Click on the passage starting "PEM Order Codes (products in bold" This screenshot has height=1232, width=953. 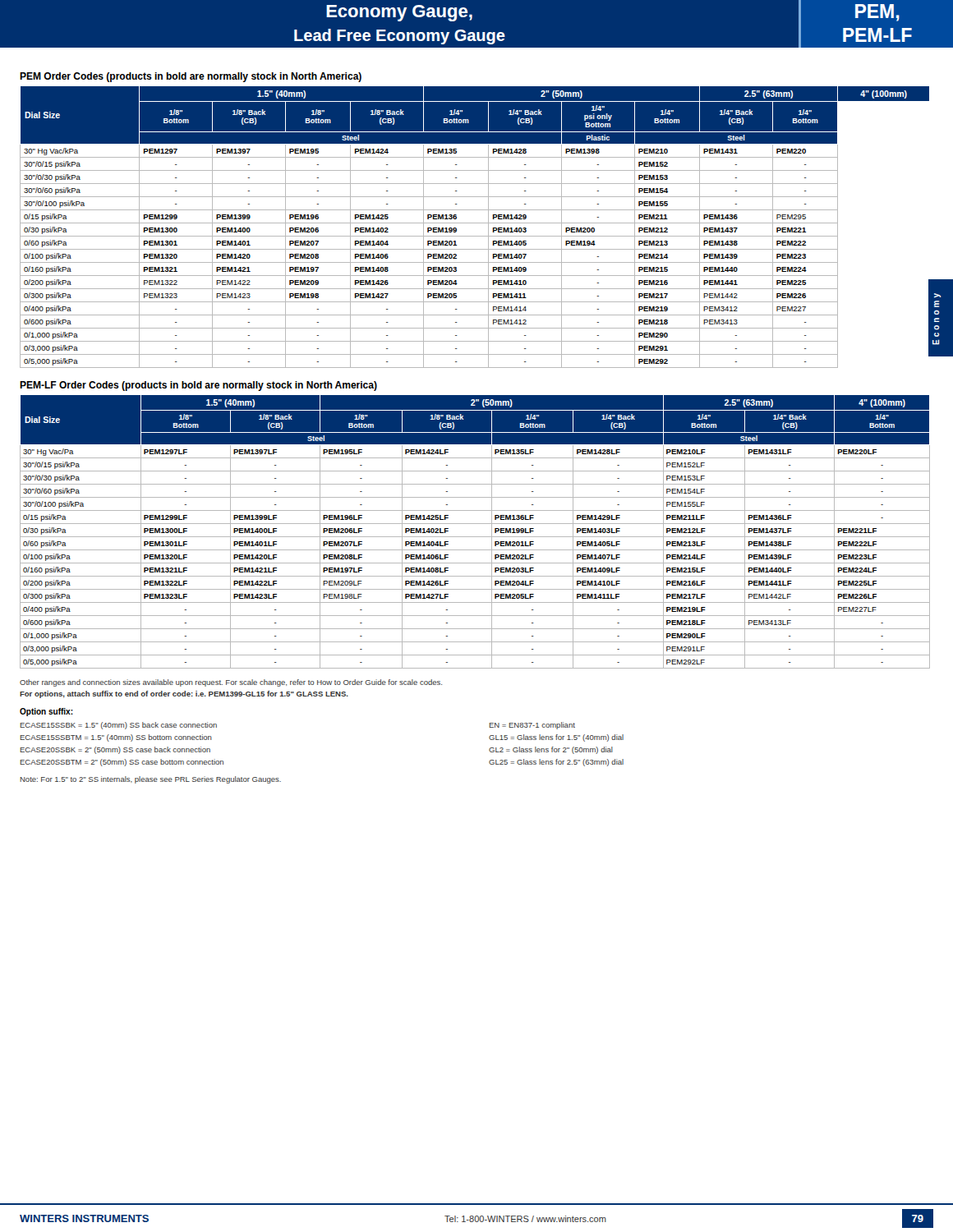coord(191,76)
